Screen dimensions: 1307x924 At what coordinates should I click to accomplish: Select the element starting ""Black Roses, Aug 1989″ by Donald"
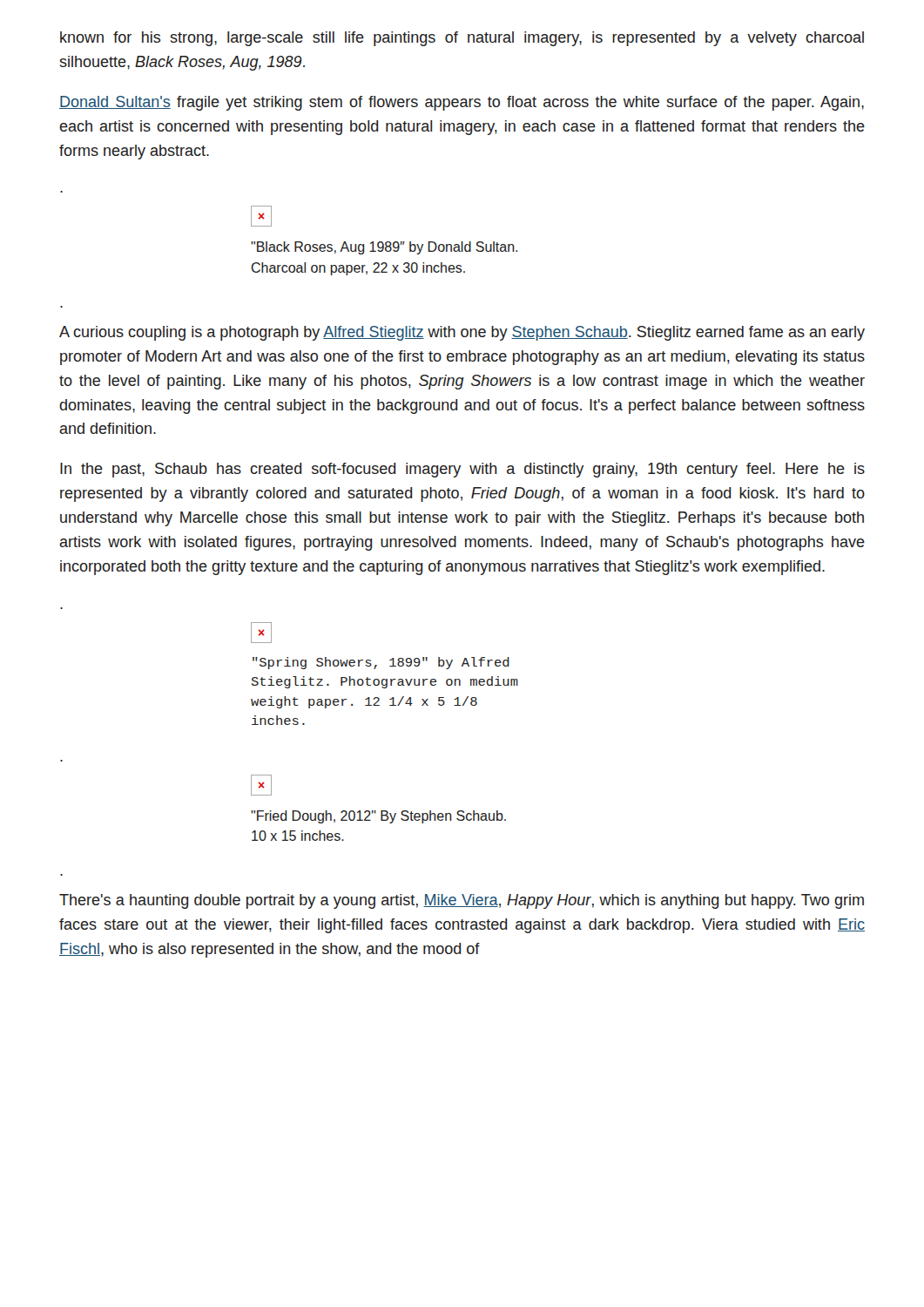385,257
